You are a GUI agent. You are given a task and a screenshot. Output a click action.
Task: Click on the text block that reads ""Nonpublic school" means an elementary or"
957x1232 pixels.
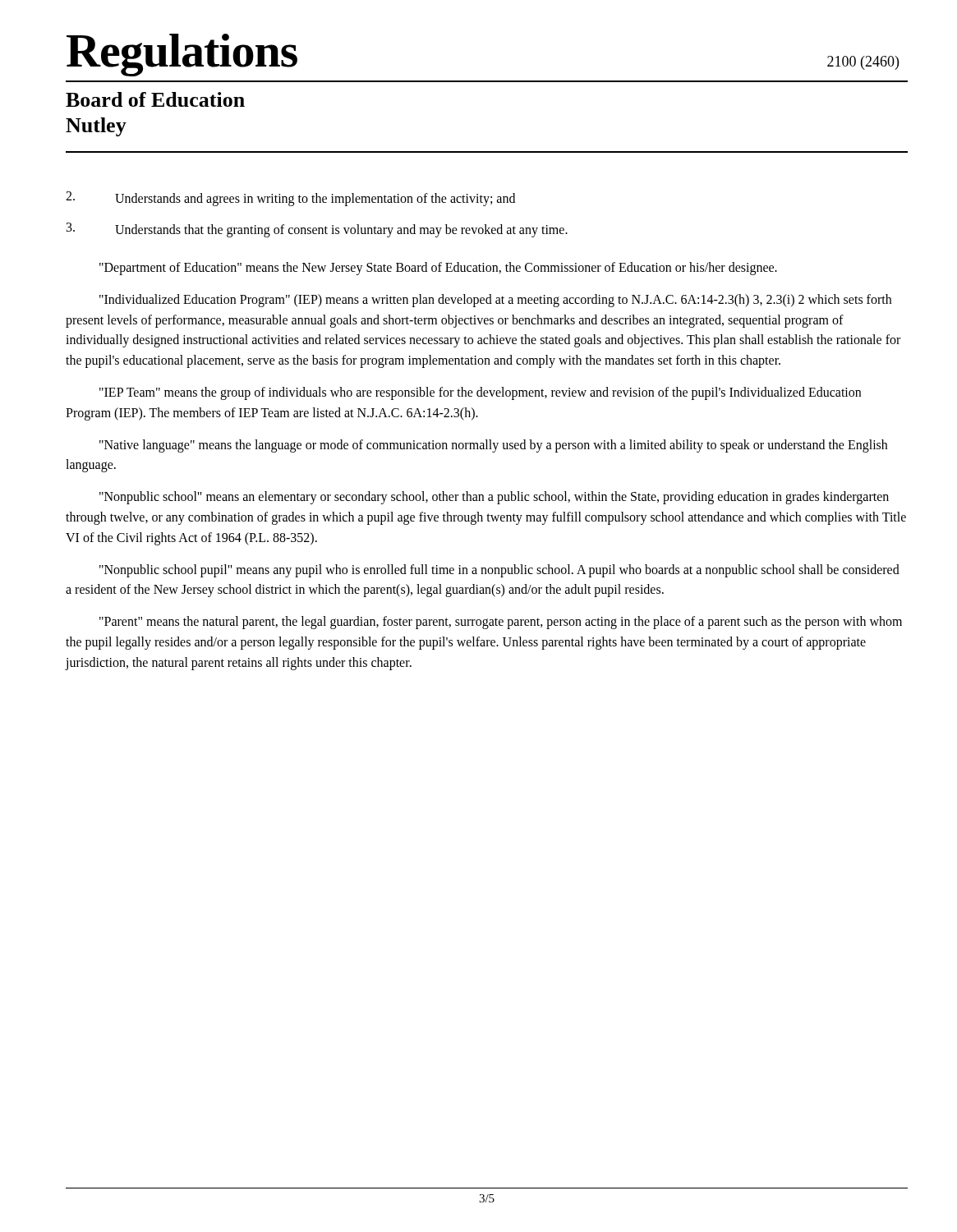pyautogui.click(x=486, y=517)
